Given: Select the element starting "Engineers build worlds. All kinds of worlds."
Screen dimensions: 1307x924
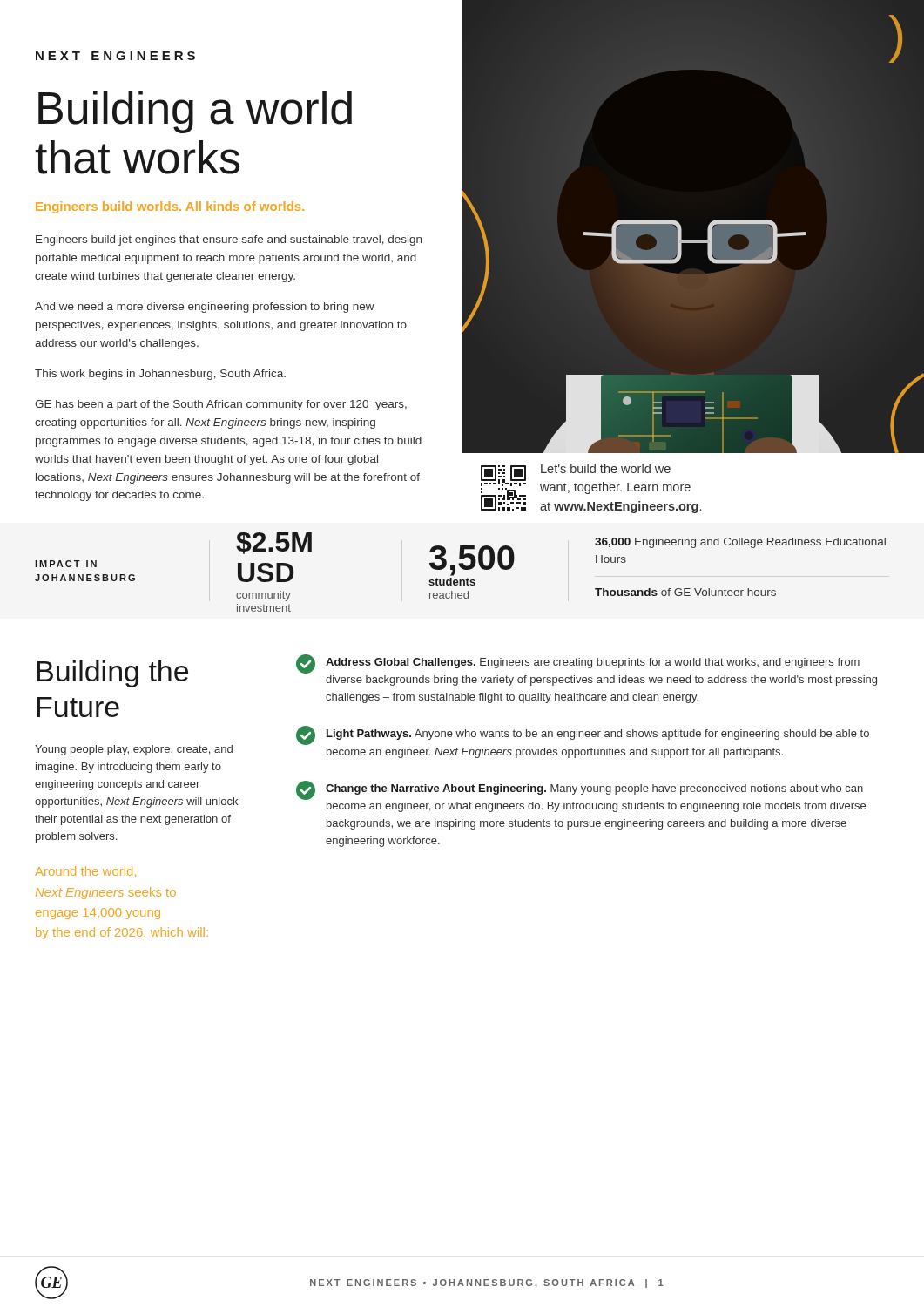Looking at the screenshot, I should click(x=231, y=206).
